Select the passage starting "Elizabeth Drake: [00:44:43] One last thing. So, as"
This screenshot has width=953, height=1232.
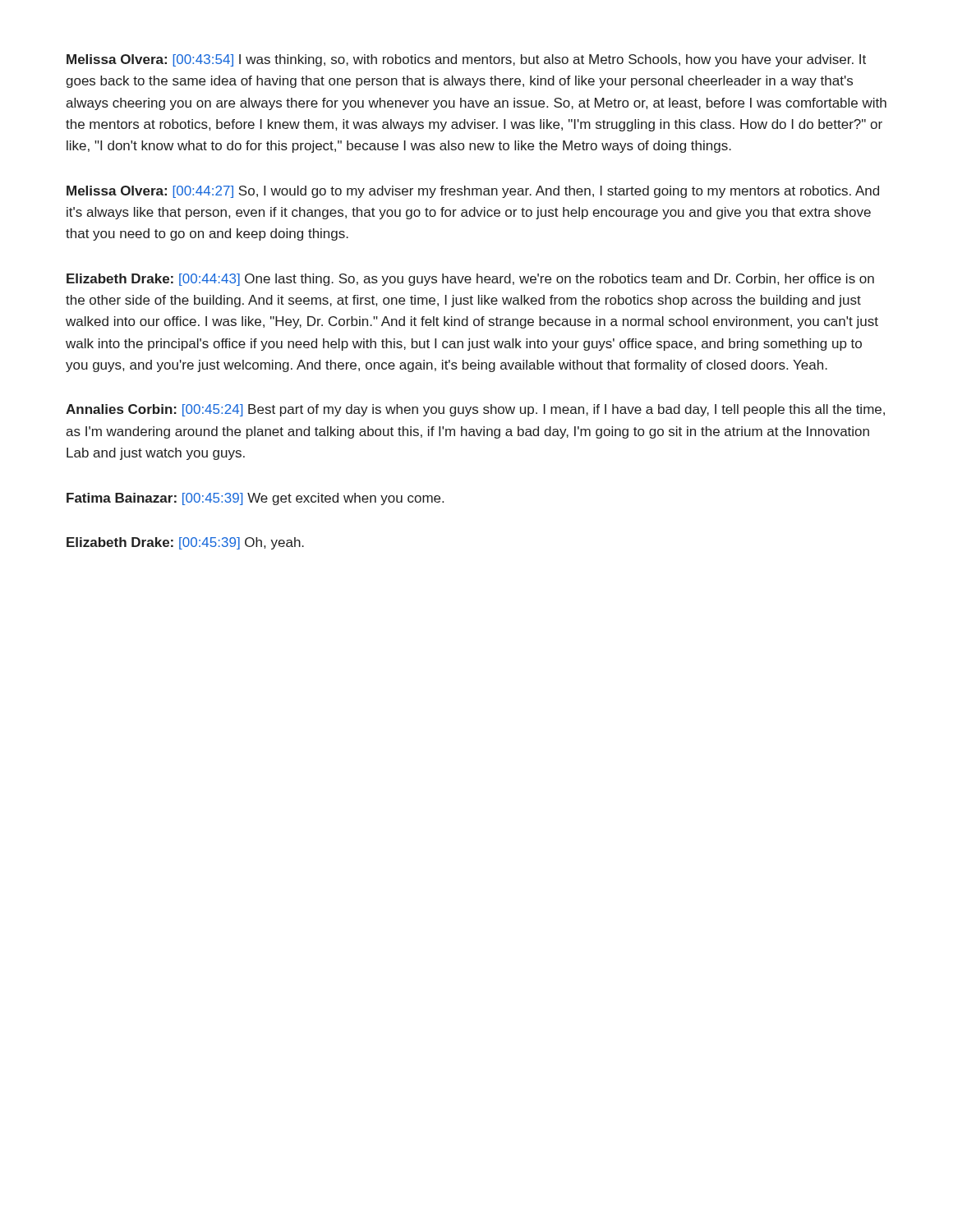click(x=472, y=322)
